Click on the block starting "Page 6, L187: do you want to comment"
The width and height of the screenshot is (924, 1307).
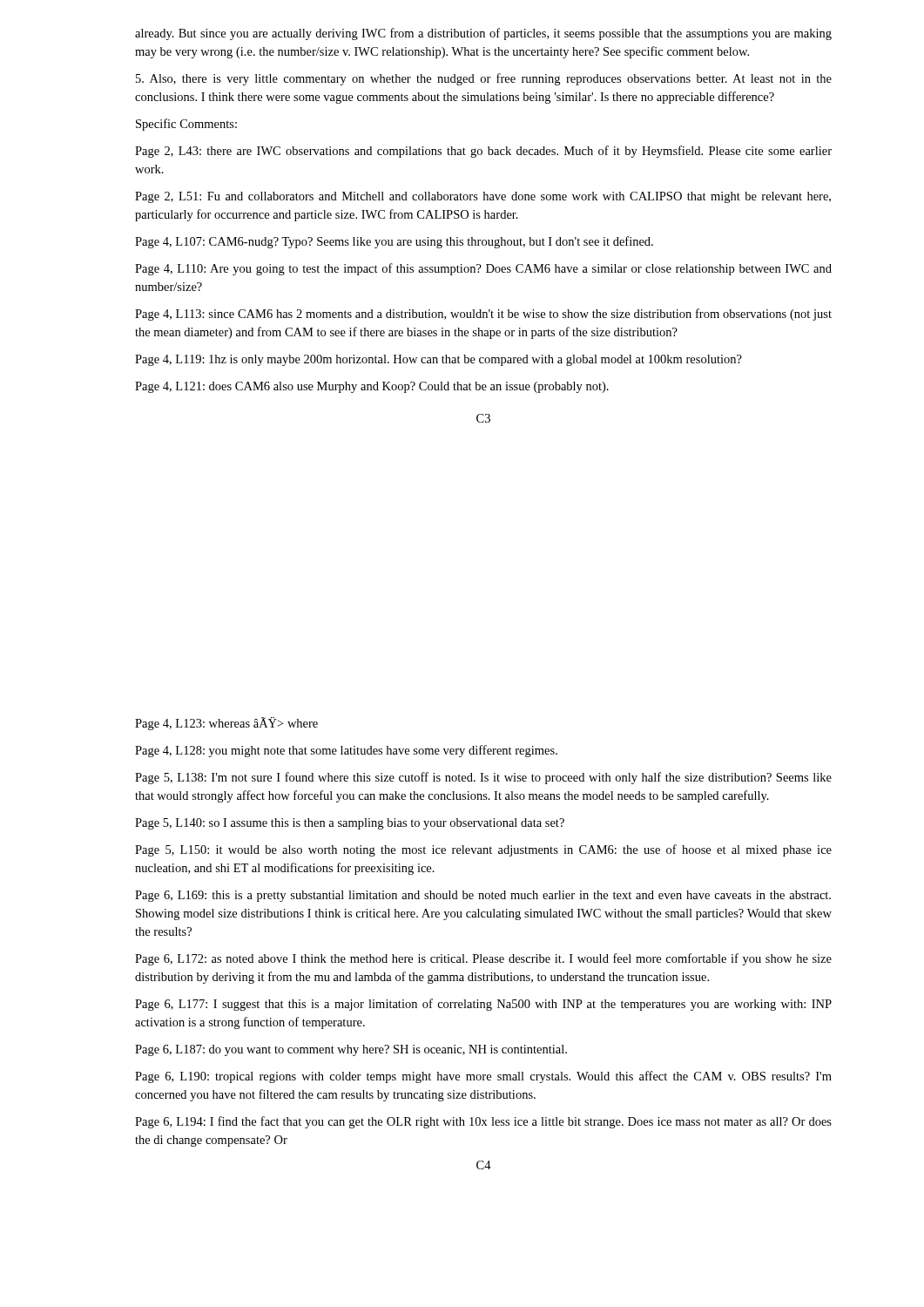(351, 1049)
